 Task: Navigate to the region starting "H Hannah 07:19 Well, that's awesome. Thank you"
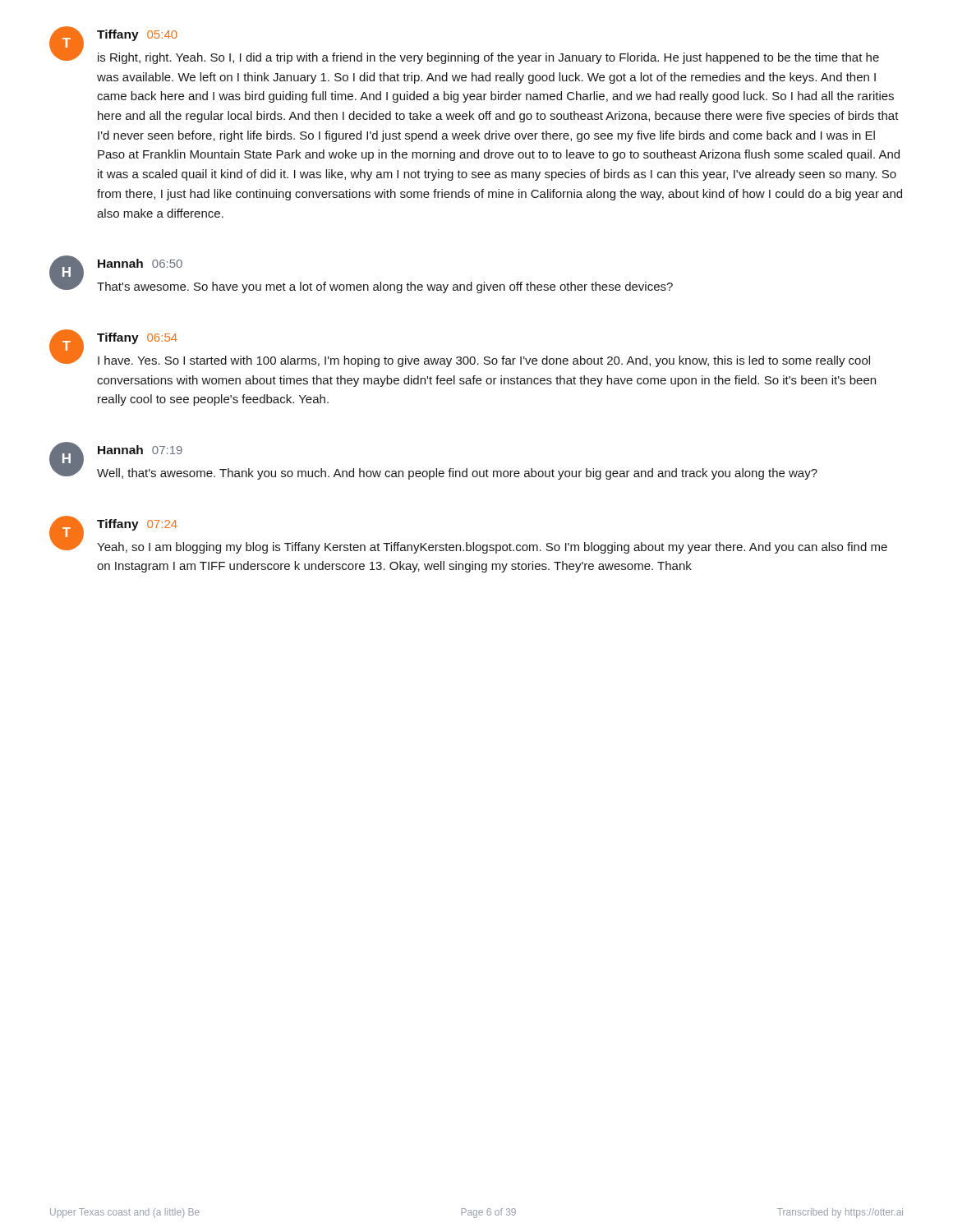[476, 461]
